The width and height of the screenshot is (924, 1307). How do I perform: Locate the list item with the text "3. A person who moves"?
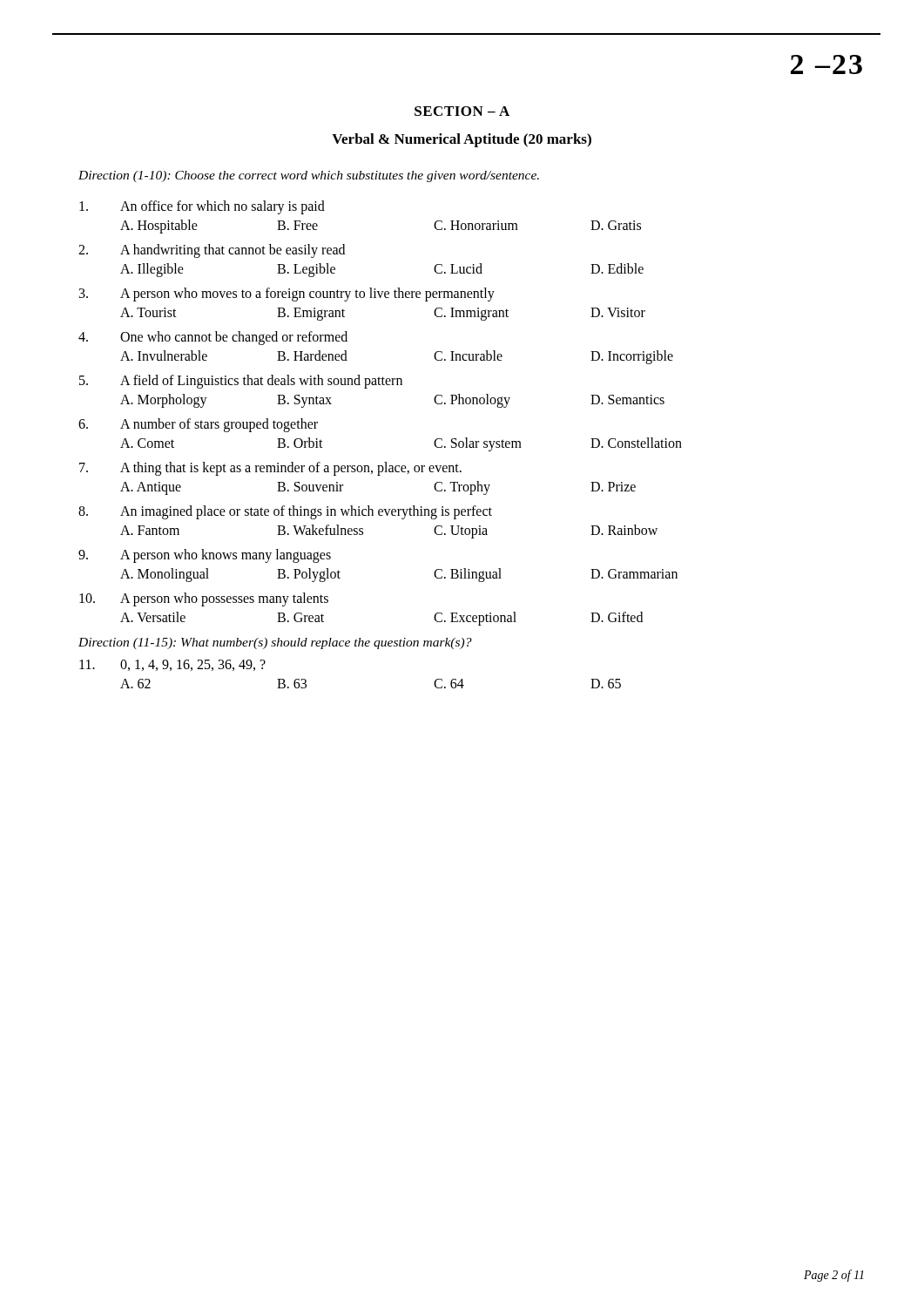466,303
